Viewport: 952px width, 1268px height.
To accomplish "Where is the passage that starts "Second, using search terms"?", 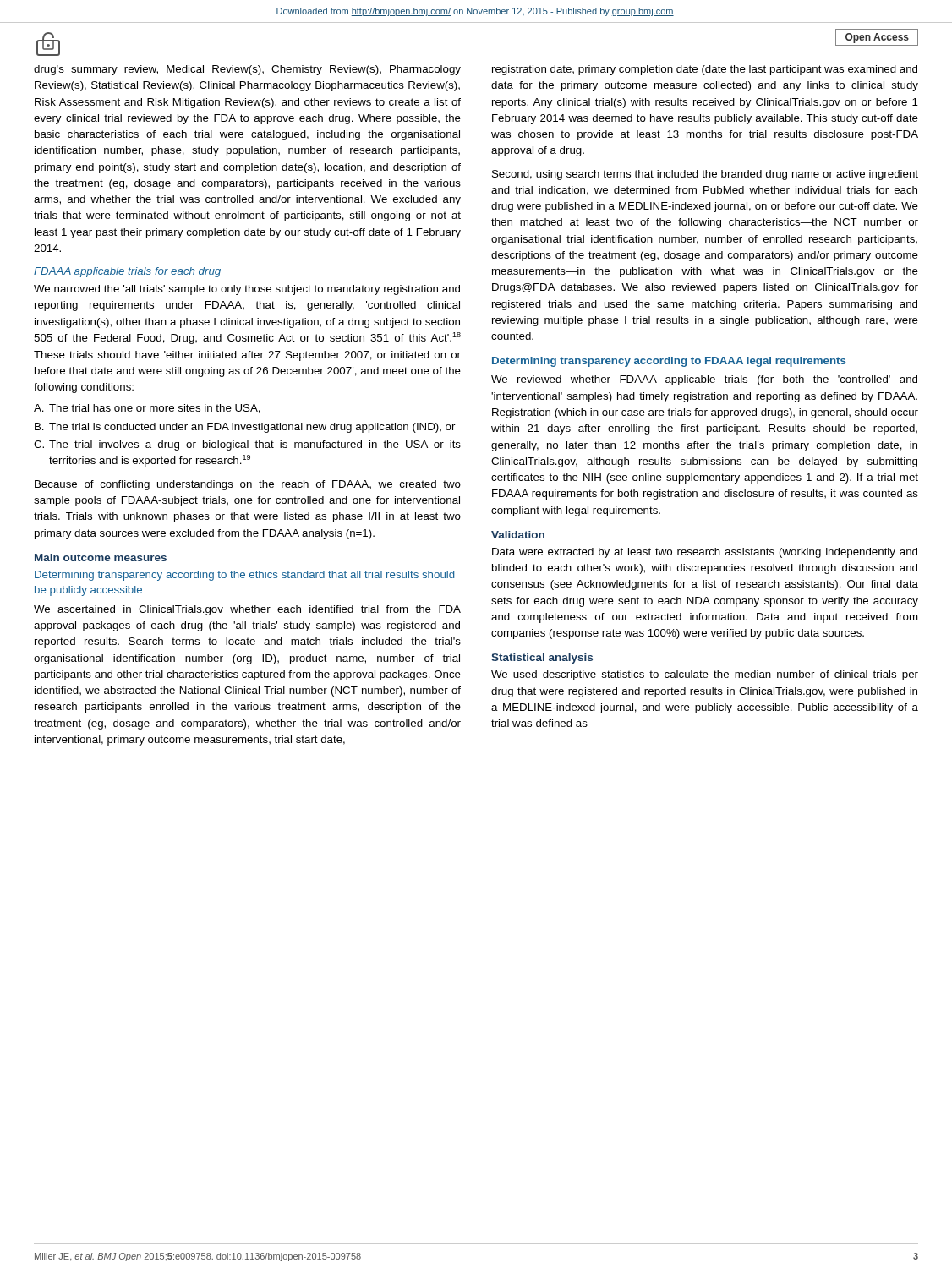I will pos(705,255).
